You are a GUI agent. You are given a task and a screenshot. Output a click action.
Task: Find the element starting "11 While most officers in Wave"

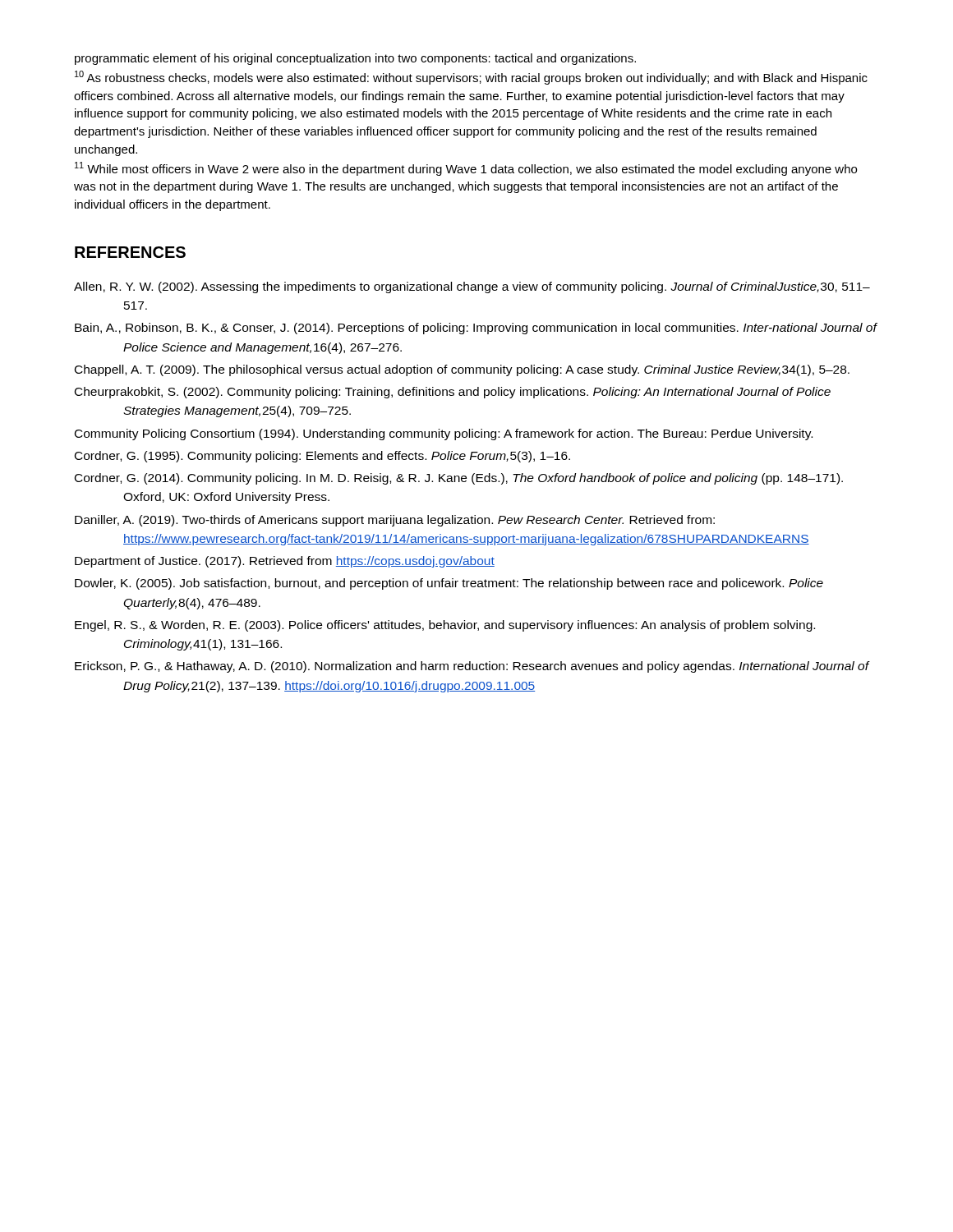pyautogui.click(x=466, y=185)
